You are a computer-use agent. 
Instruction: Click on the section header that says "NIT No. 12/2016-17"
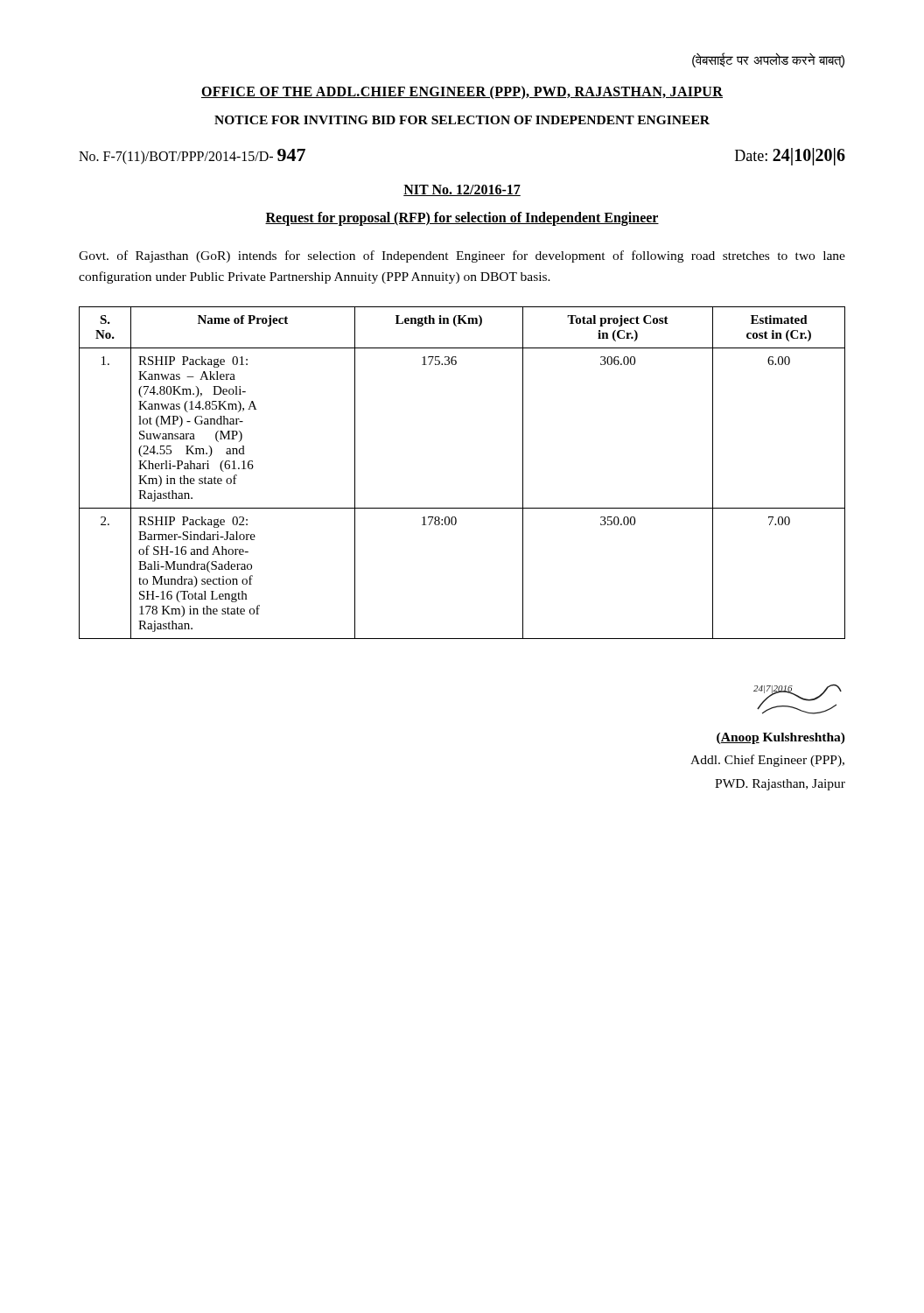click(x=462, y=190)
